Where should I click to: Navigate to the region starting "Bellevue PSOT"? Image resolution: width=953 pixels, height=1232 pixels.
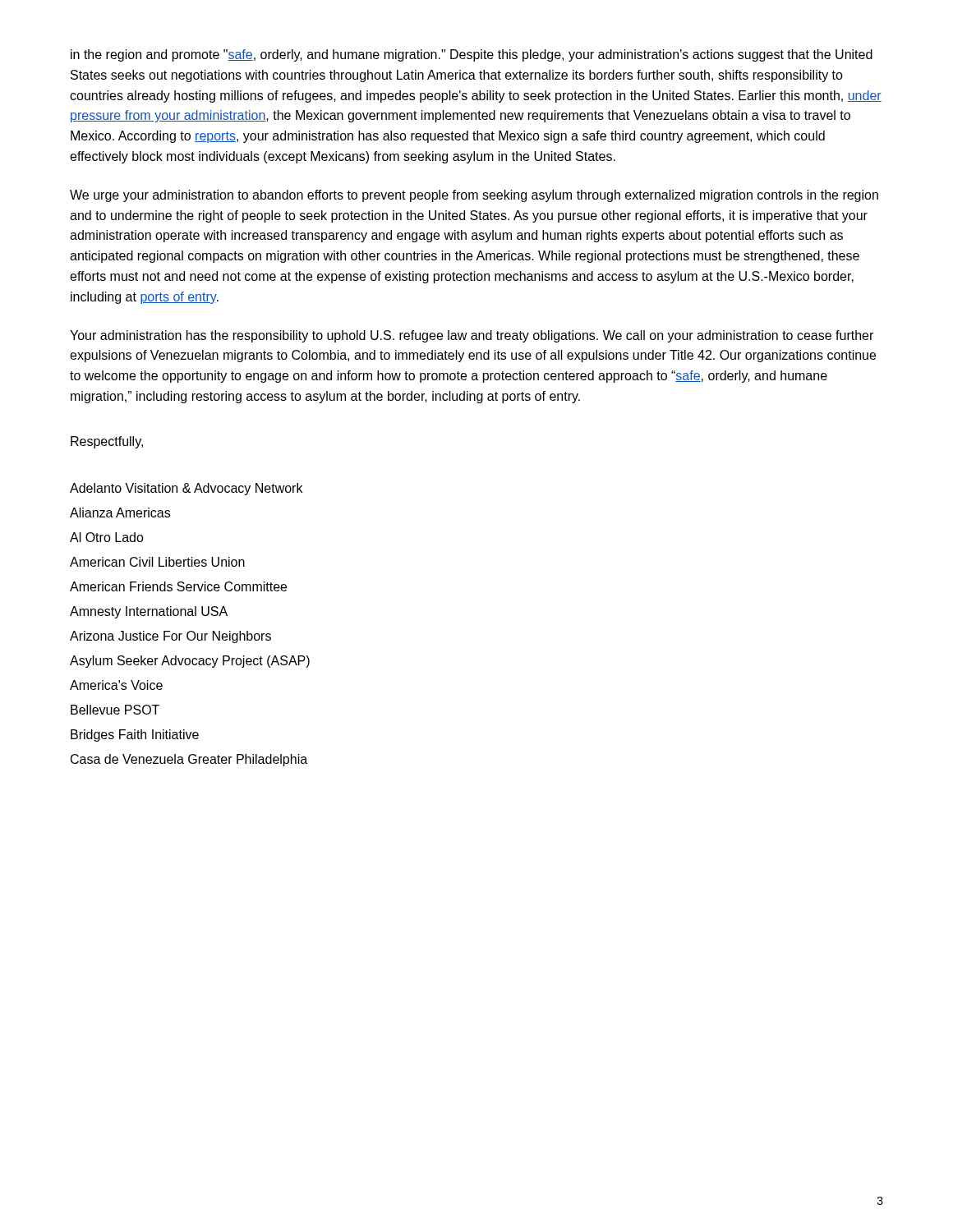tap(115, 710)
